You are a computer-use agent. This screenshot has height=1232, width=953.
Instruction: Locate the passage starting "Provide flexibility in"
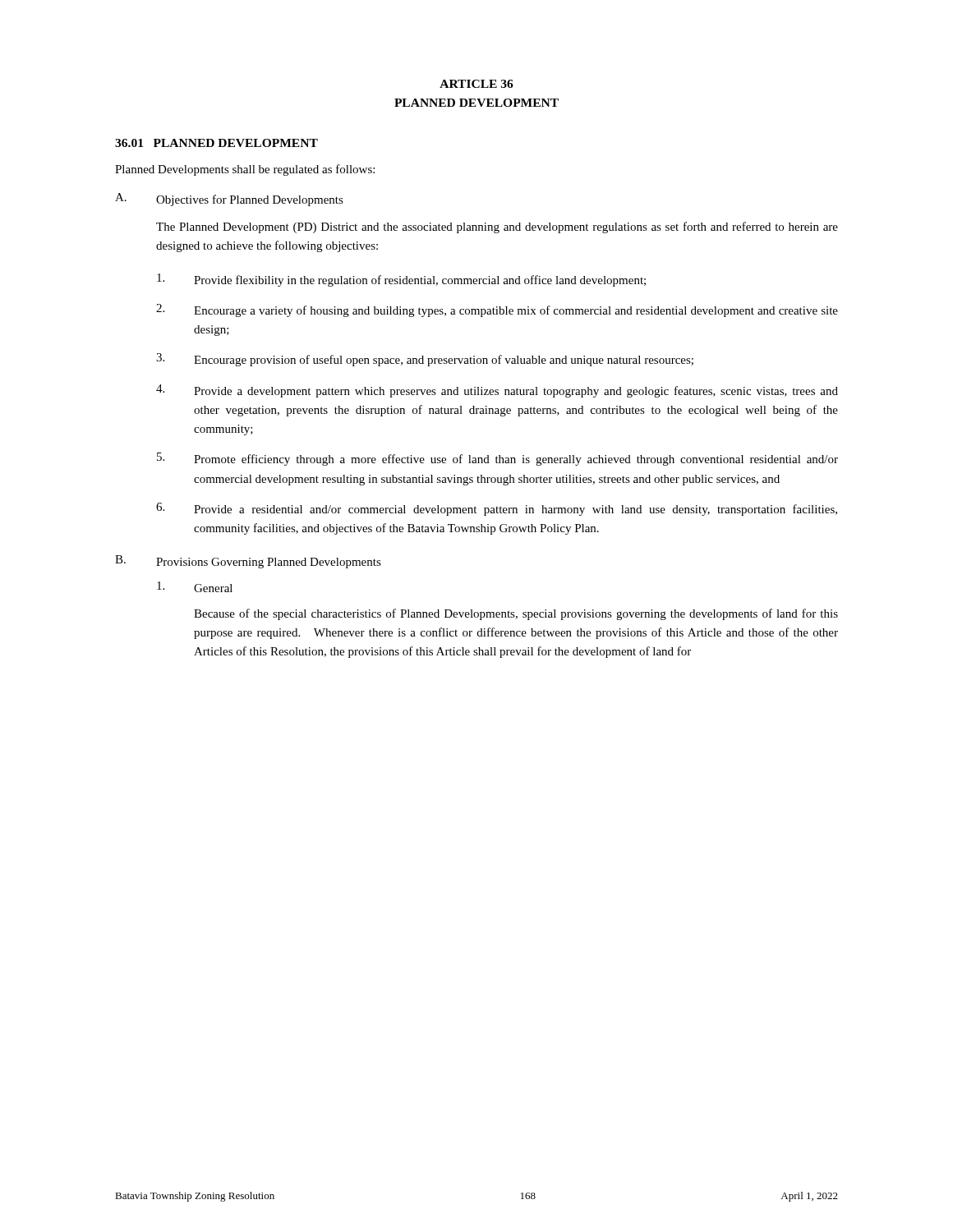497,280
